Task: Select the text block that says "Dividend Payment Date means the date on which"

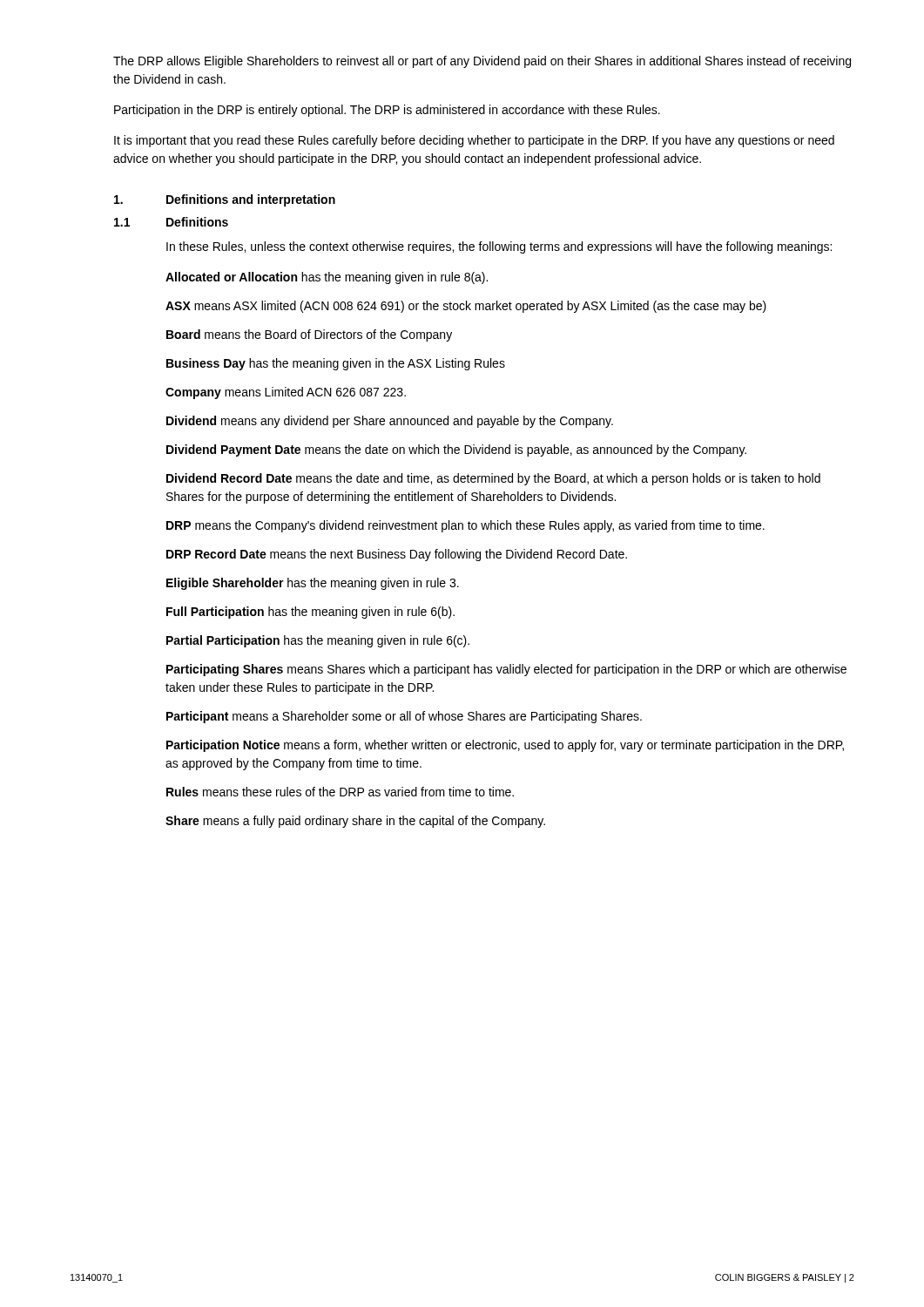Action: click(456, 450)
